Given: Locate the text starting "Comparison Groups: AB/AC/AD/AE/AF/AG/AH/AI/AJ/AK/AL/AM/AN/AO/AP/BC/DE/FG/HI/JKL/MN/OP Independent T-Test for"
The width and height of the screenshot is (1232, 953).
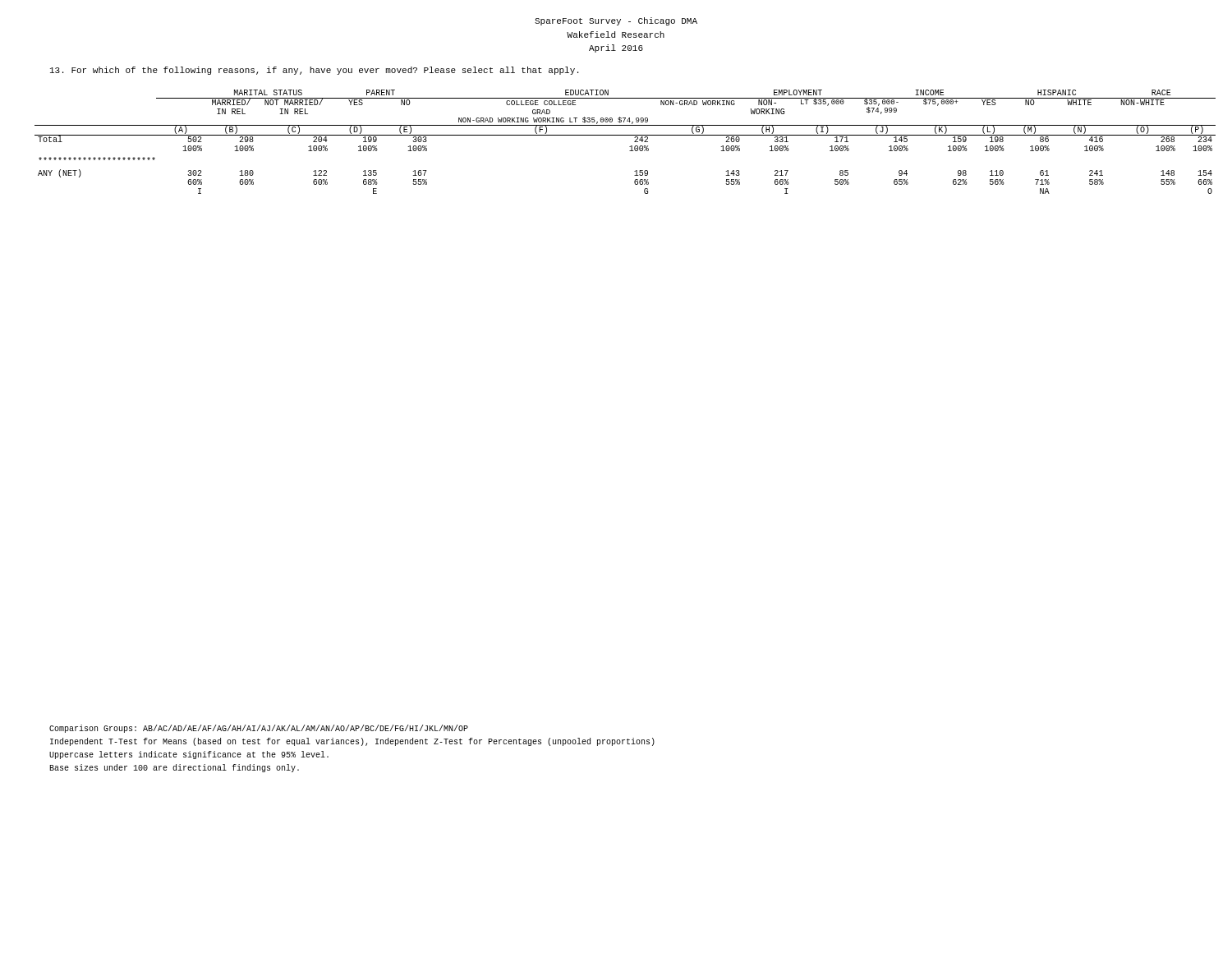Looking at the screenshot, I should point(352,749).
